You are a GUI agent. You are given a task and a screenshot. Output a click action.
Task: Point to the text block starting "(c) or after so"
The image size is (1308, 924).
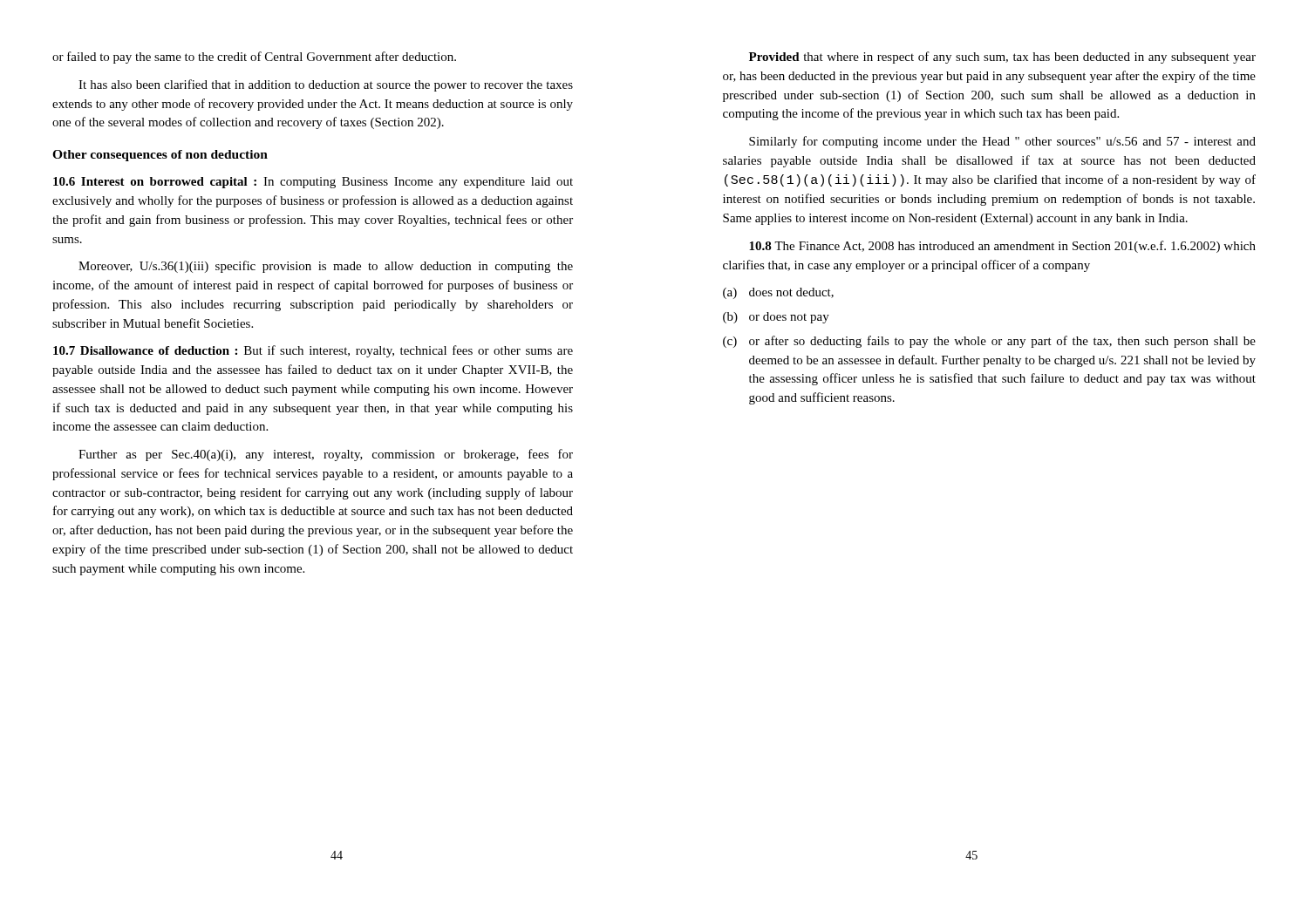989,370
